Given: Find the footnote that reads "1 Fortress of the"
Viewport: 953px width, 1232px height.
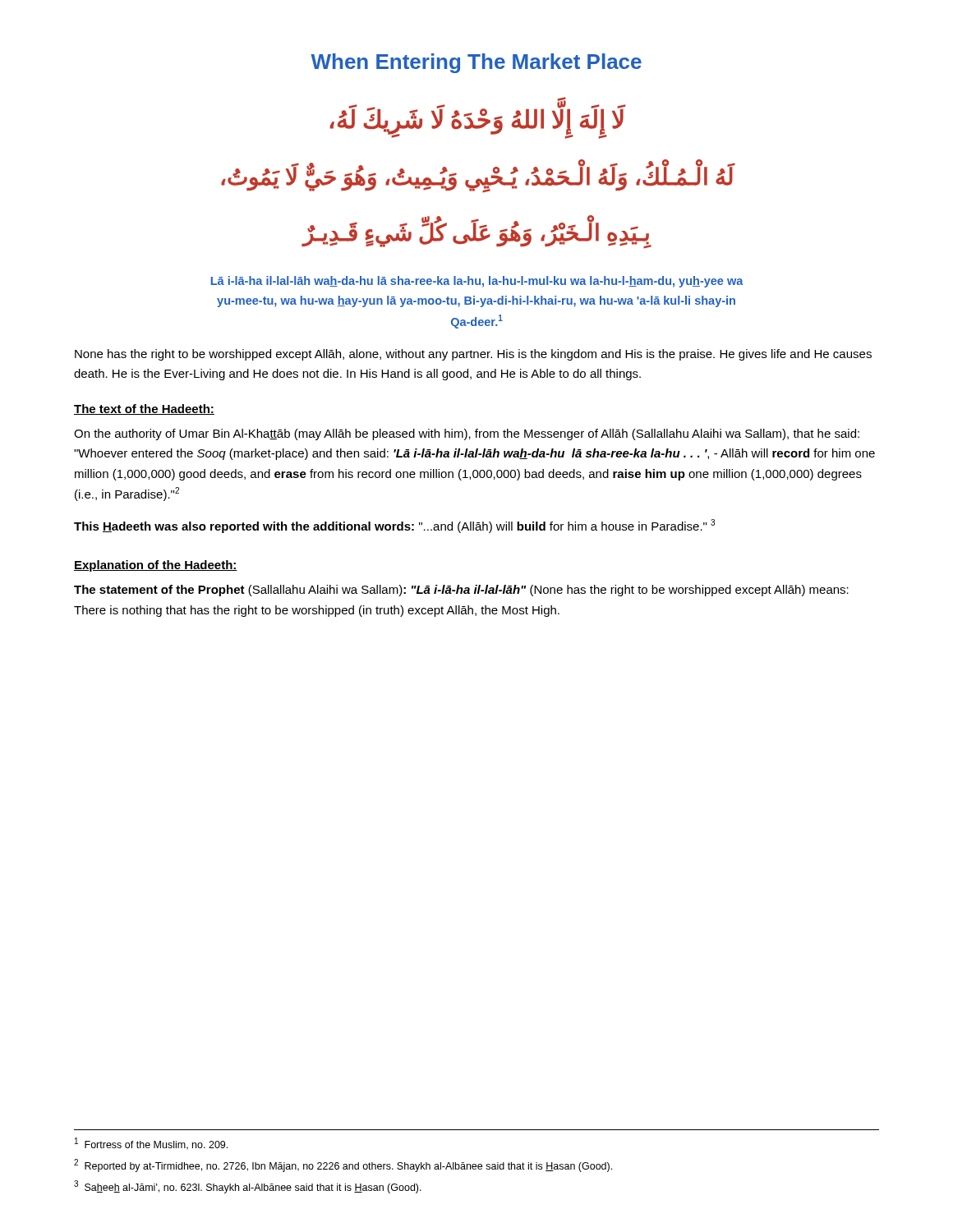Looking at the screenshot, I should tap(151, 1144).
